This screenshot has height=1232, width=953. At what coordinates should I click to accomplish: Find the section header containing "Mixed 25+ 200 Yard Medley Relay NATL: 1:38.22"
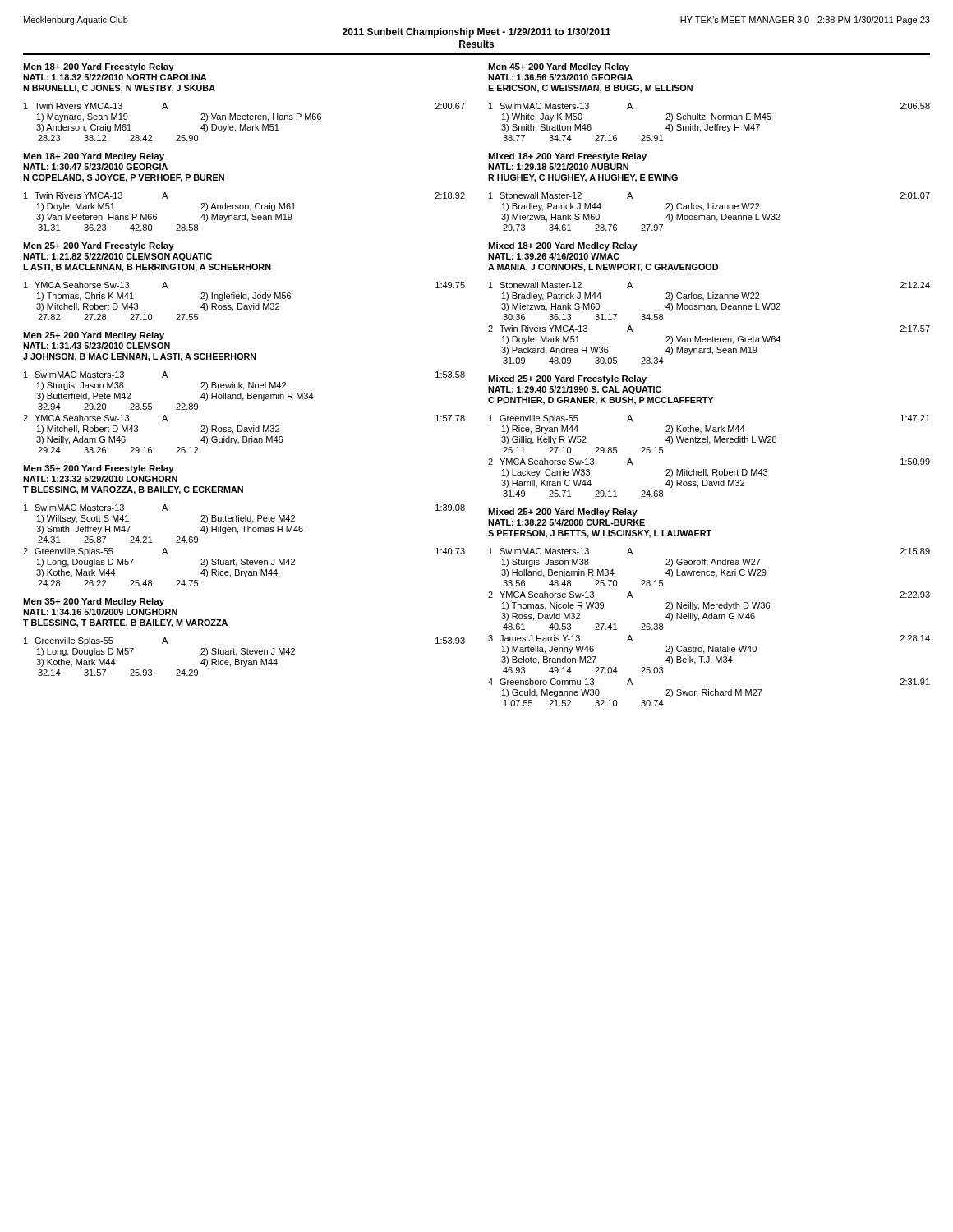(x=709, y=522)
